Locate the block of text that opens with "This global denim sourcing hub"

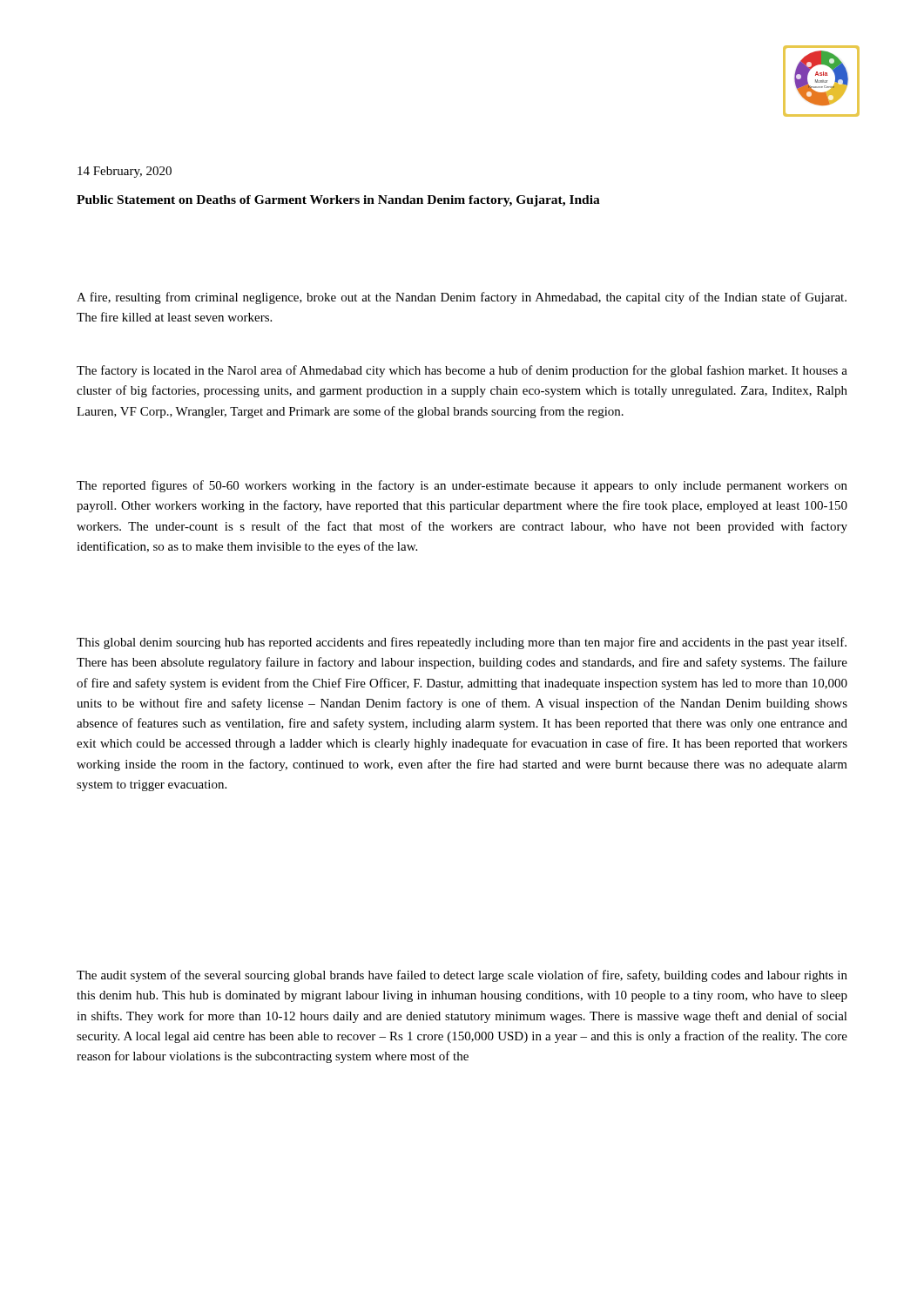(462, 713)
